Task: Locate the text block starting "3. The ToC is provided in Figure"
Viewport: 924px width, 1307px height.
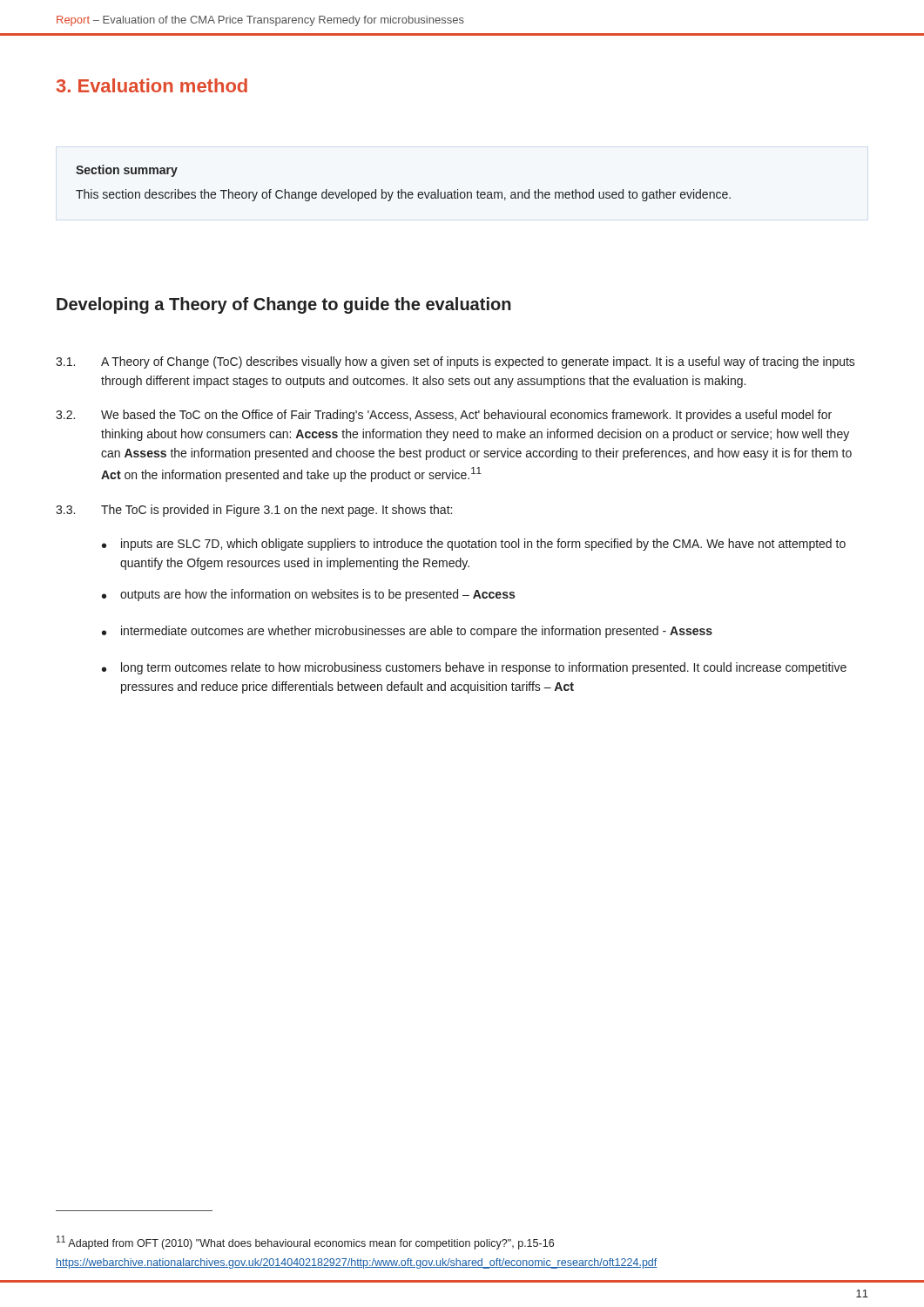Action: click(x=462, y=510)
